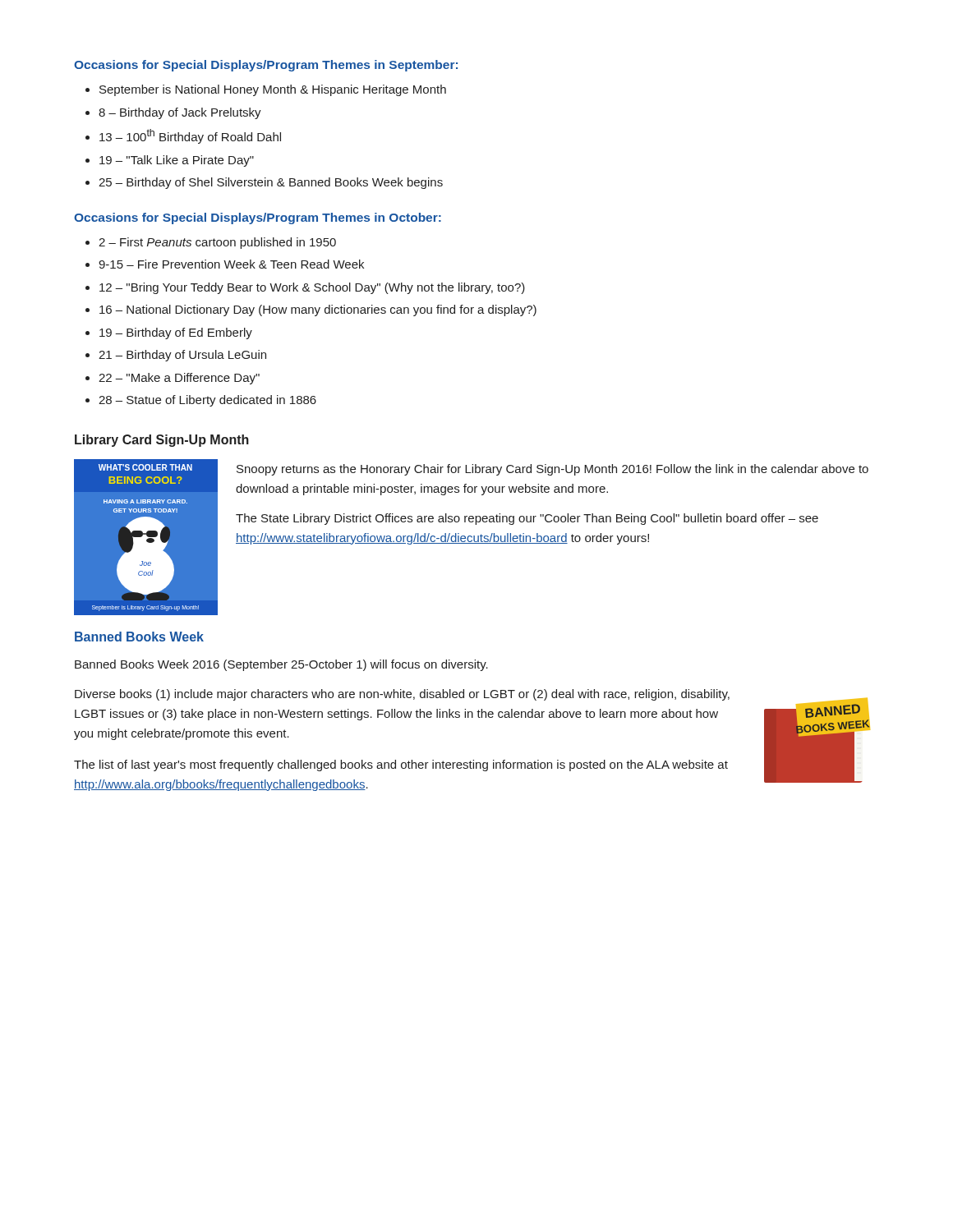
Task: Select the block starting "12 – "Bring Your Teddy Bear to"
Action: (x=312, y=287)
